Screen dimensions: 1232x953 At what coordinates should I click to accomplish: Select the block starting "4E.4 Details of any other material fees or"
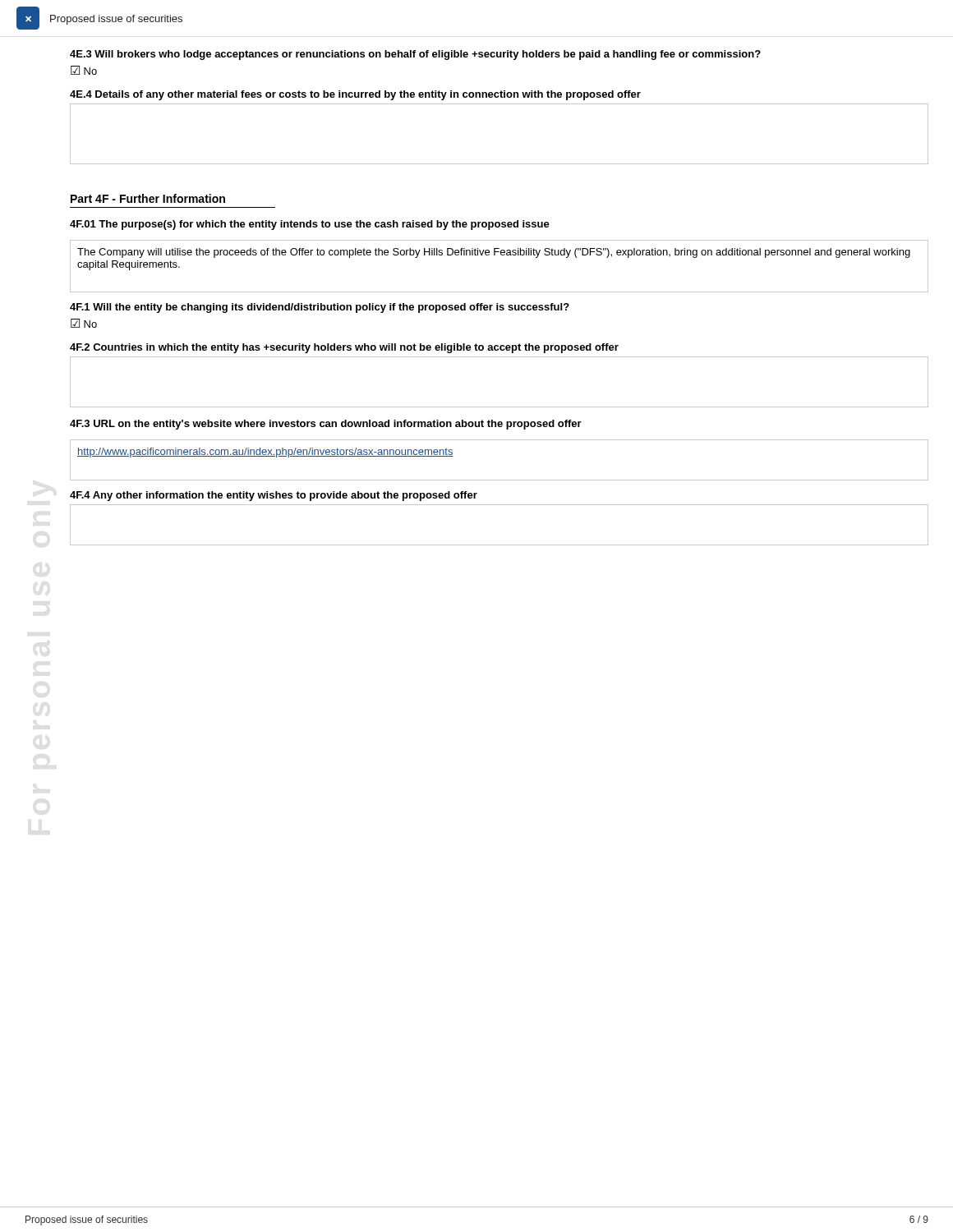[x=355, y=95]
